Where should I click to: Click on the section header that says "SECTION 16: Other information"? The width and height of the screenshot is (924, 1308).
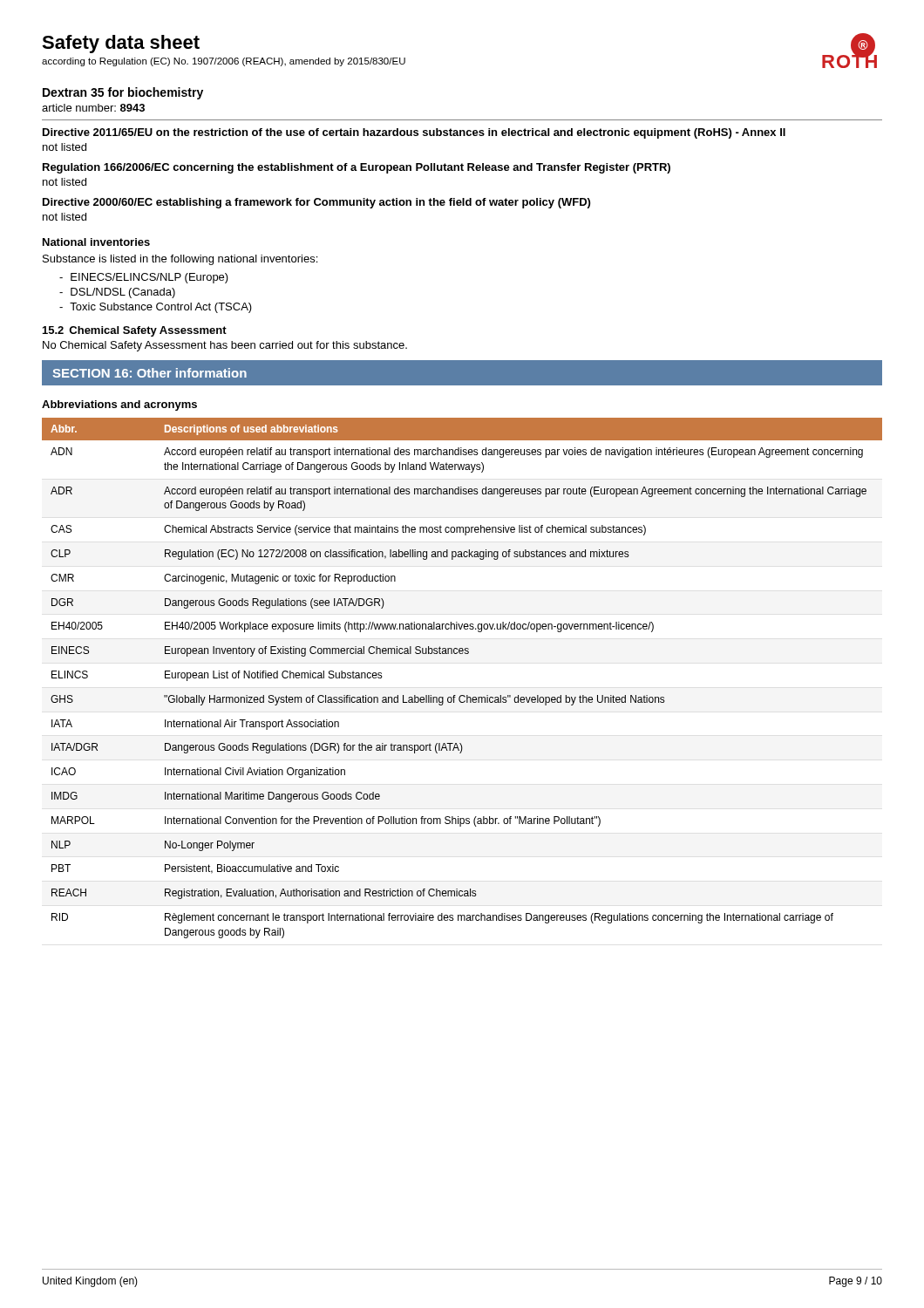click(x=150, y=373)
